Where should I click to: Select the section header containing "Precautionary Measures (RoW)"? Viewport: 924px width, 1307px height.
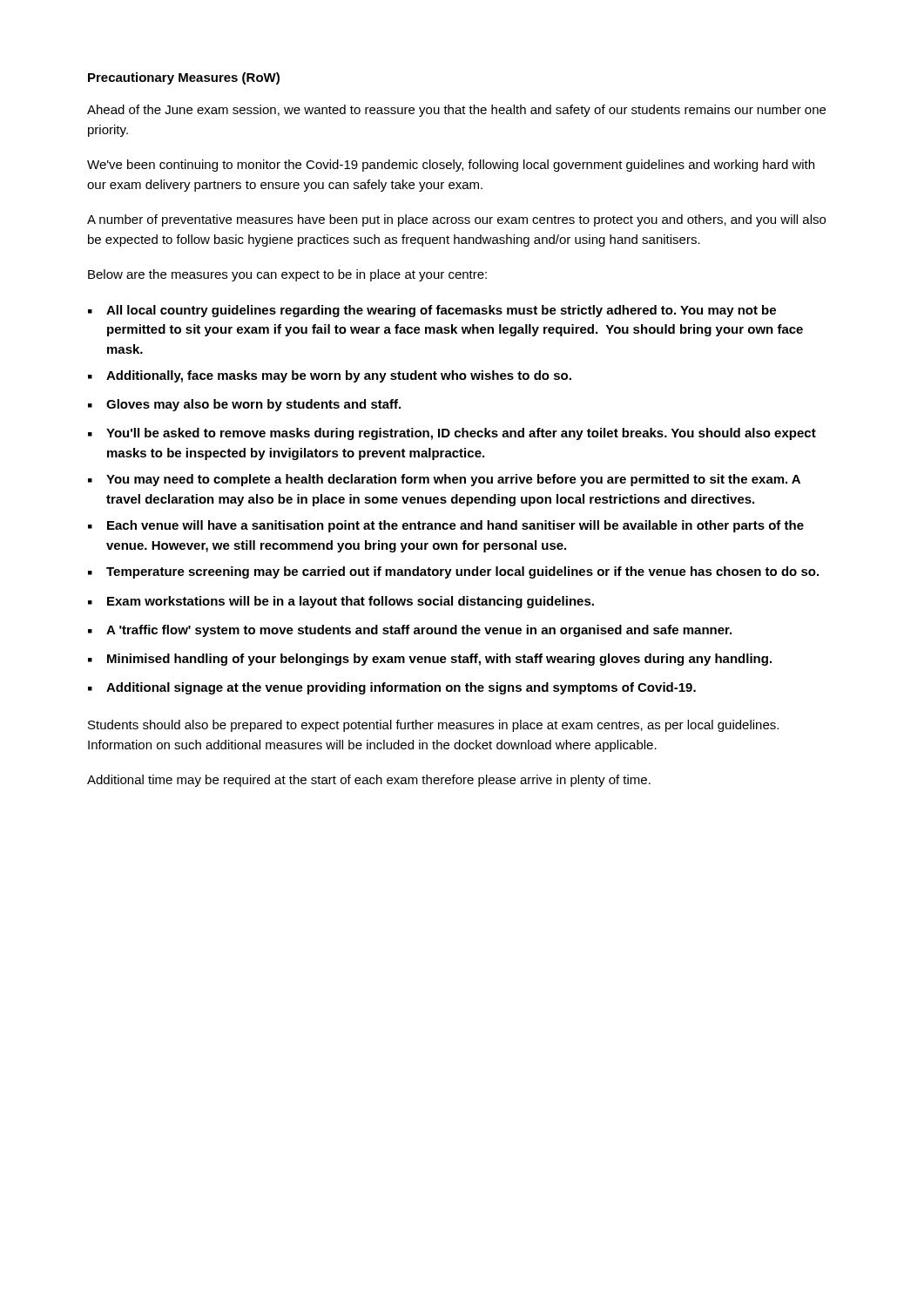pos(184,77)
